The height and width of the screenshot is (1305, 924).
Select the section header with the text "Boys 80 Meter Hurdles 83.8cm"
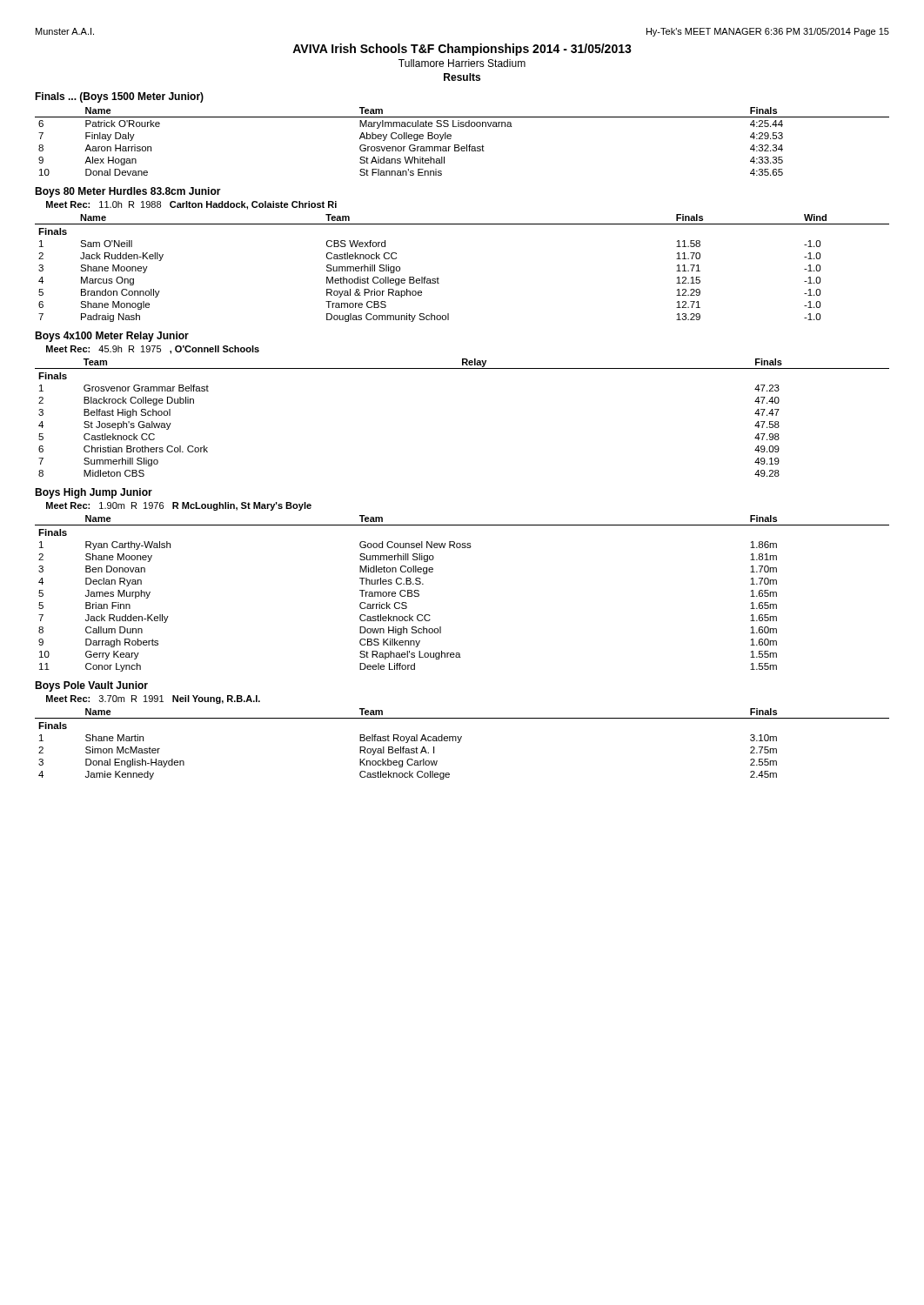(x=128, y=191)
